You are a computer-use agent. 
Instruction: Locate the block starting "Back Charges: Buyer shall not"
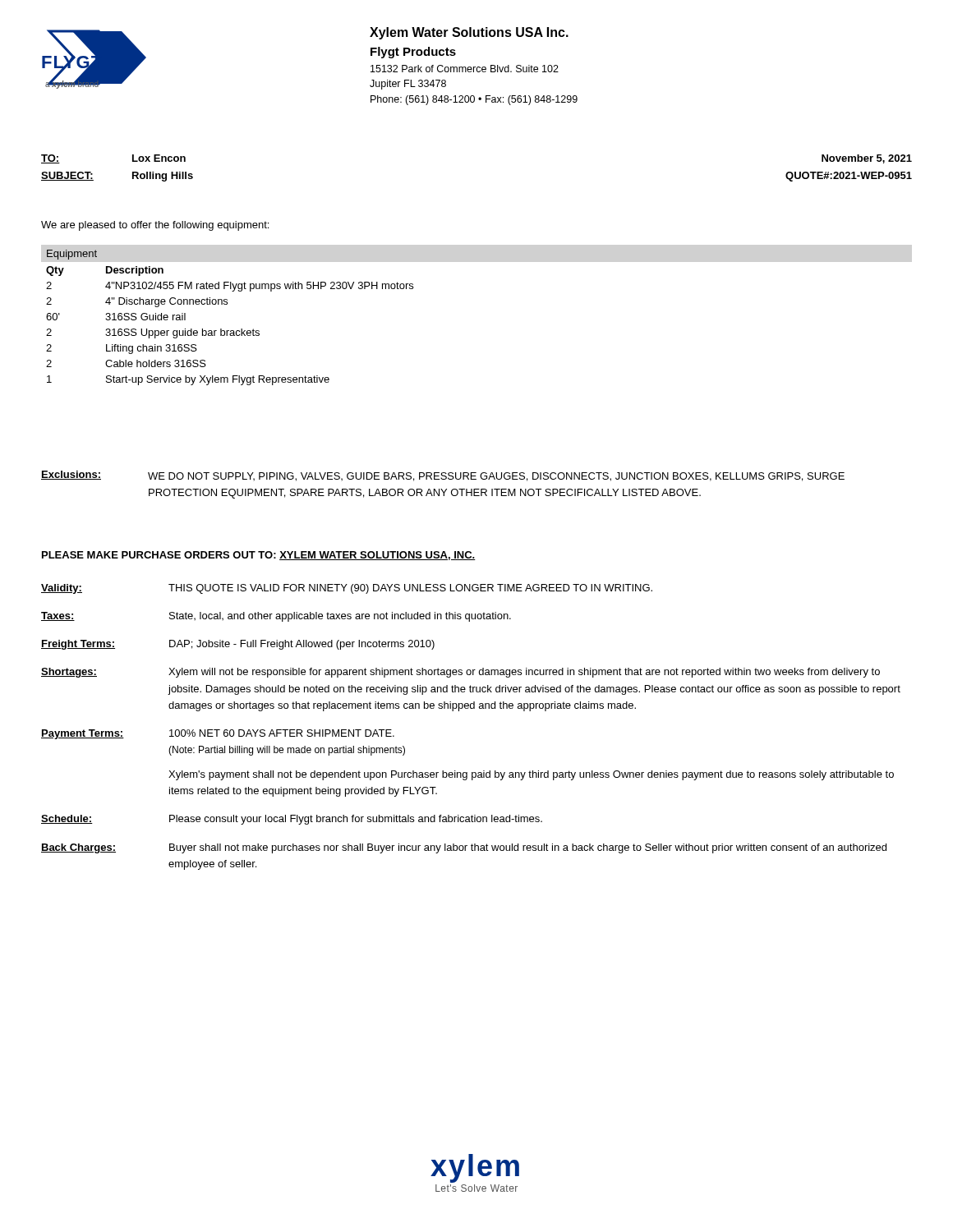[476, 856]
